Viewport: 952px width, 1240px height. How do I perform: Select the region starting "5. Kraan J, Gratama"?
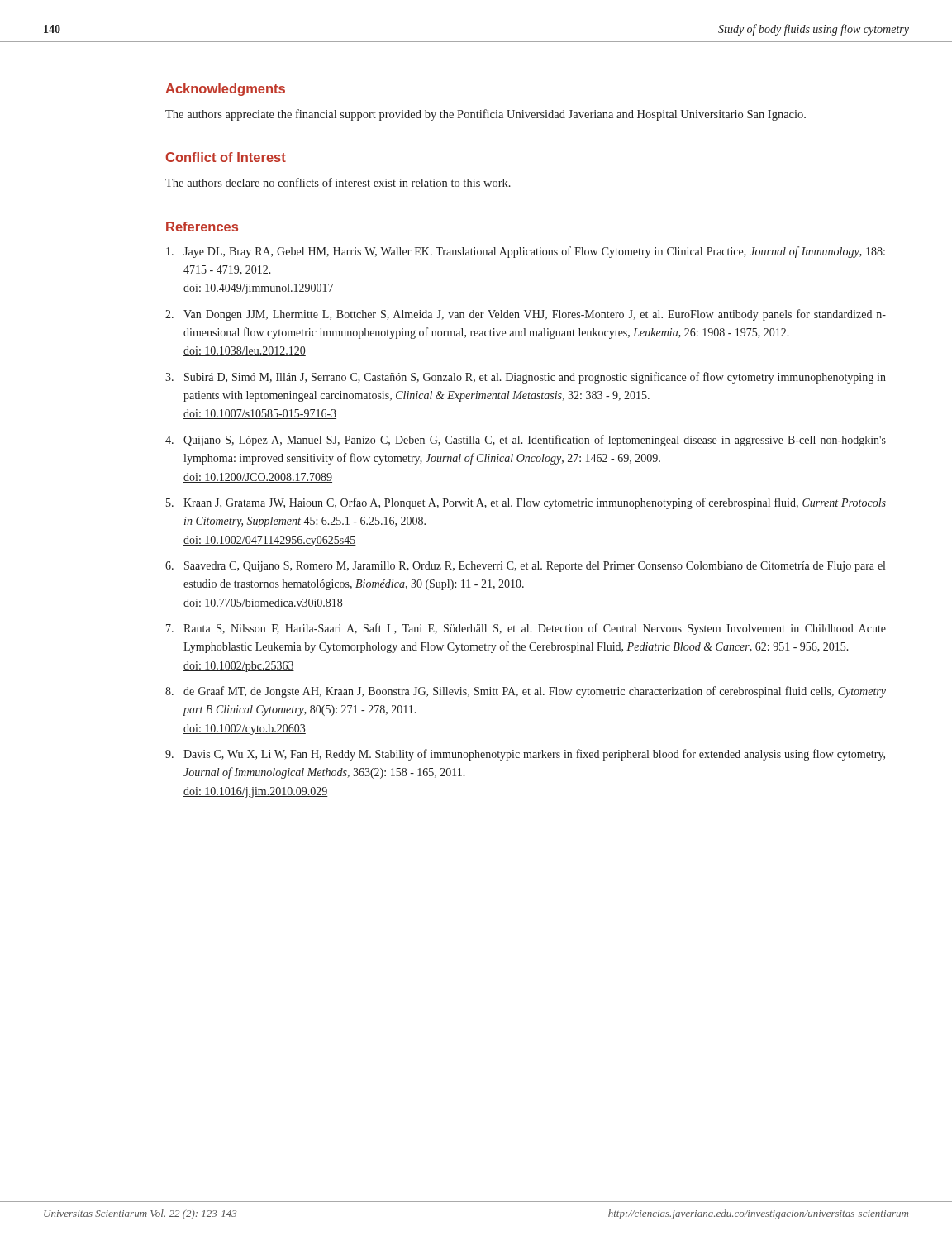[x=526, y=503]
